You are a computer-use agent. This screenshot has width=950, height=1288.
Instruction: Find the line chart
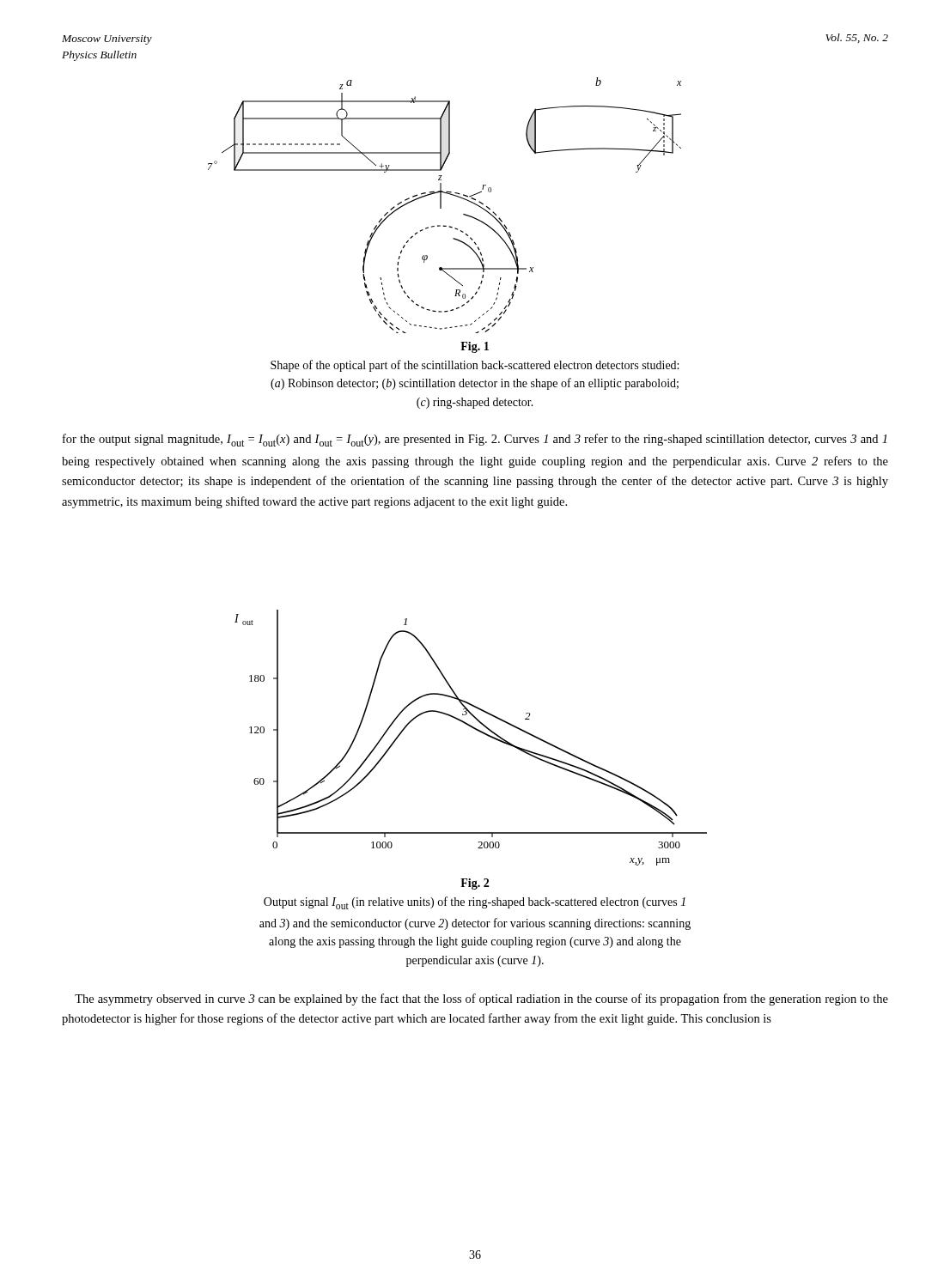point(475,736)
